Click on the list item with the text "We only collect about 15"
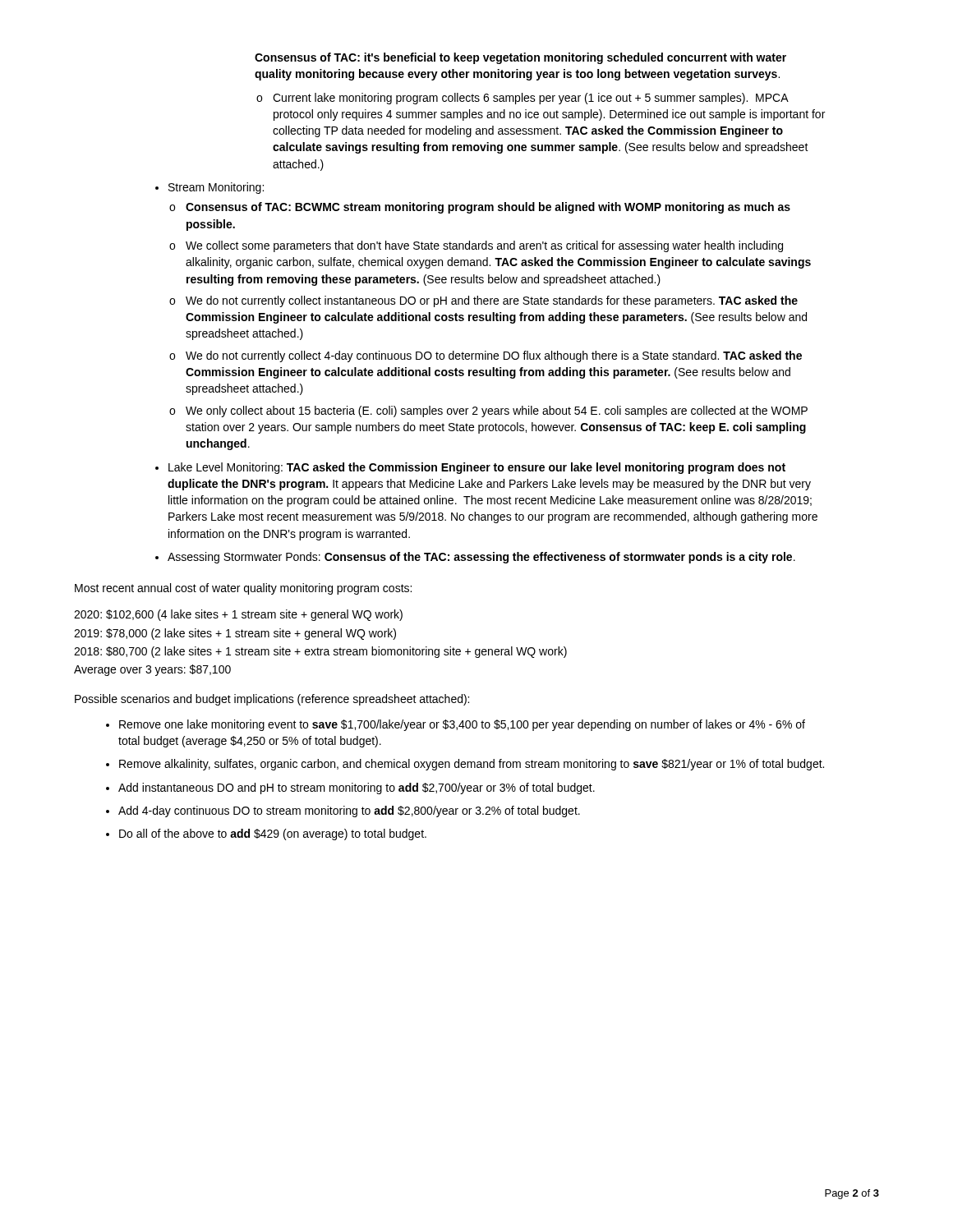 point(497,427)
